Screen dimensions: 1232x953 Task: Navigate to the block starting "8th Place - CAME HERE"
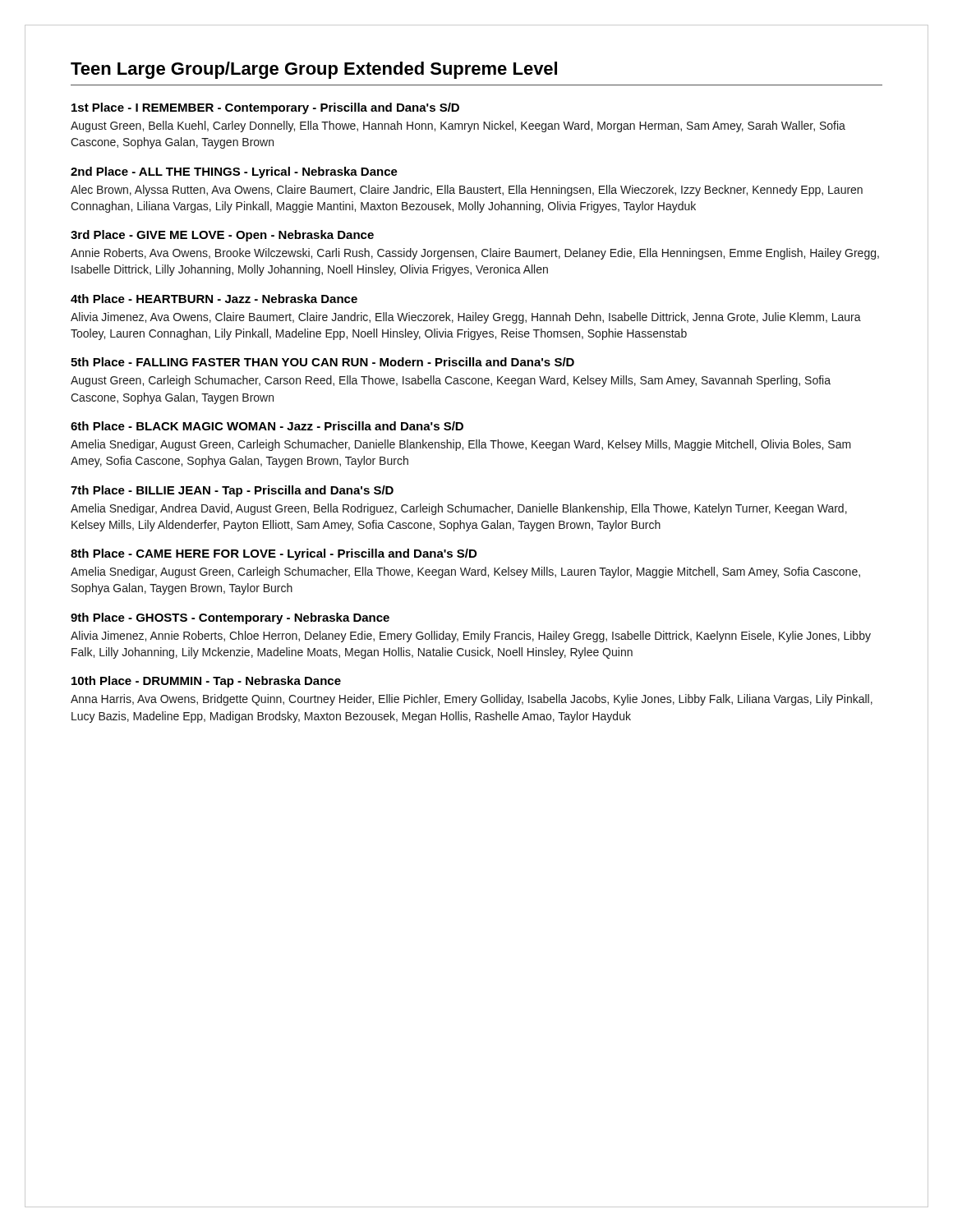coord(274,553)
